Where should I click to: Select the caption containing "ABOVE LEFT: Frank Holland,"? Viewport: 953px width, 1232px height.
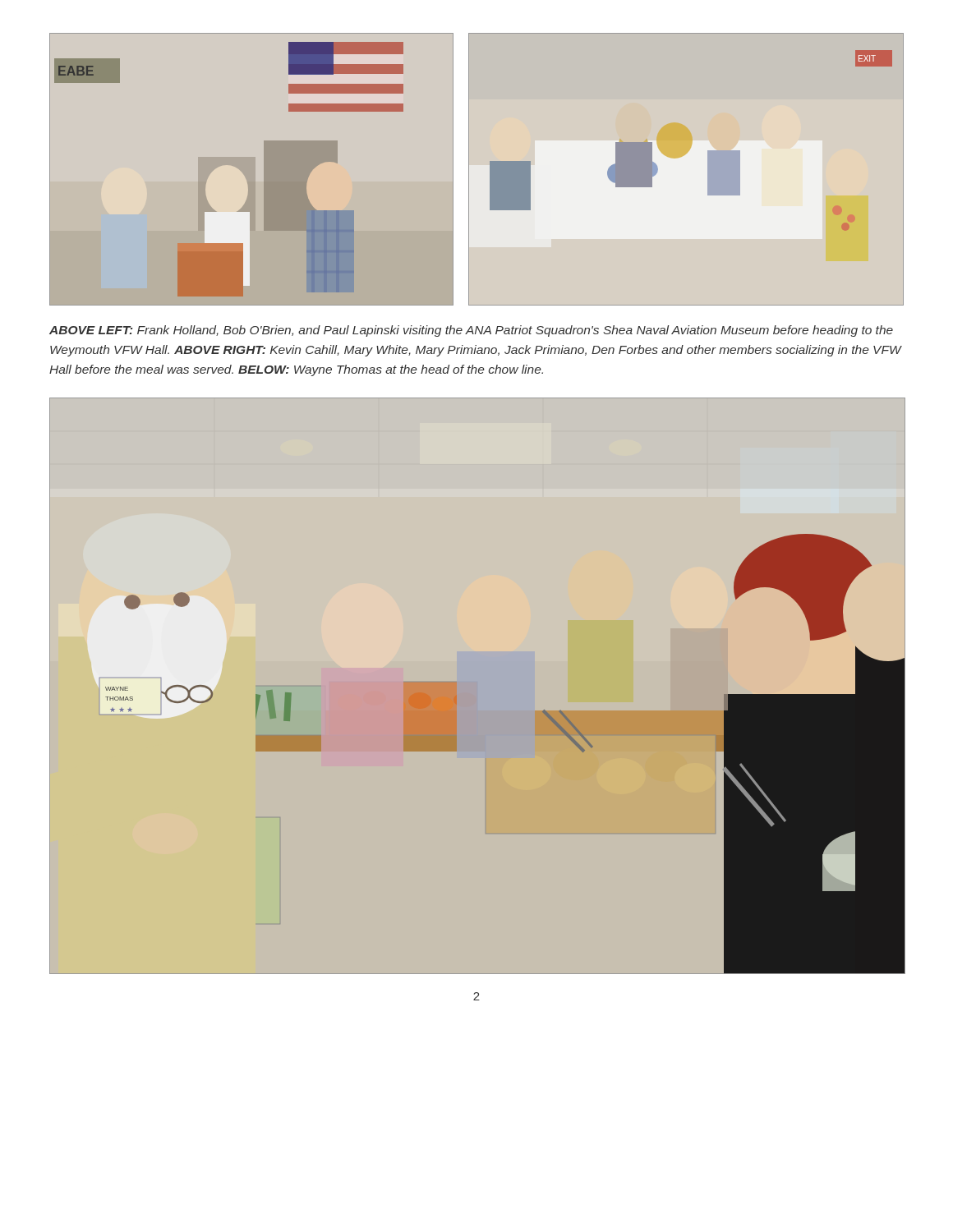[475, 350]
